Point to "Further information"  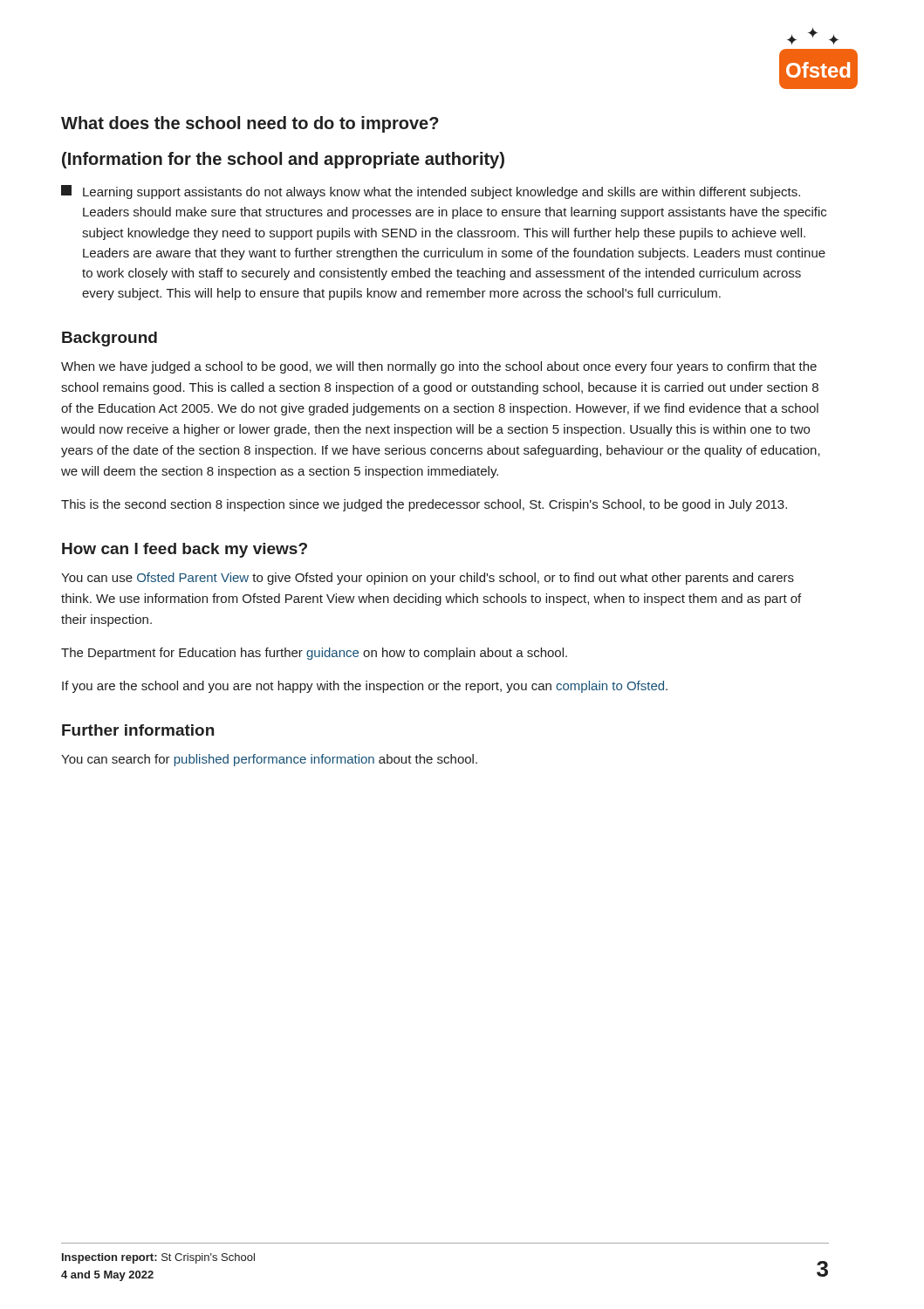138,730
